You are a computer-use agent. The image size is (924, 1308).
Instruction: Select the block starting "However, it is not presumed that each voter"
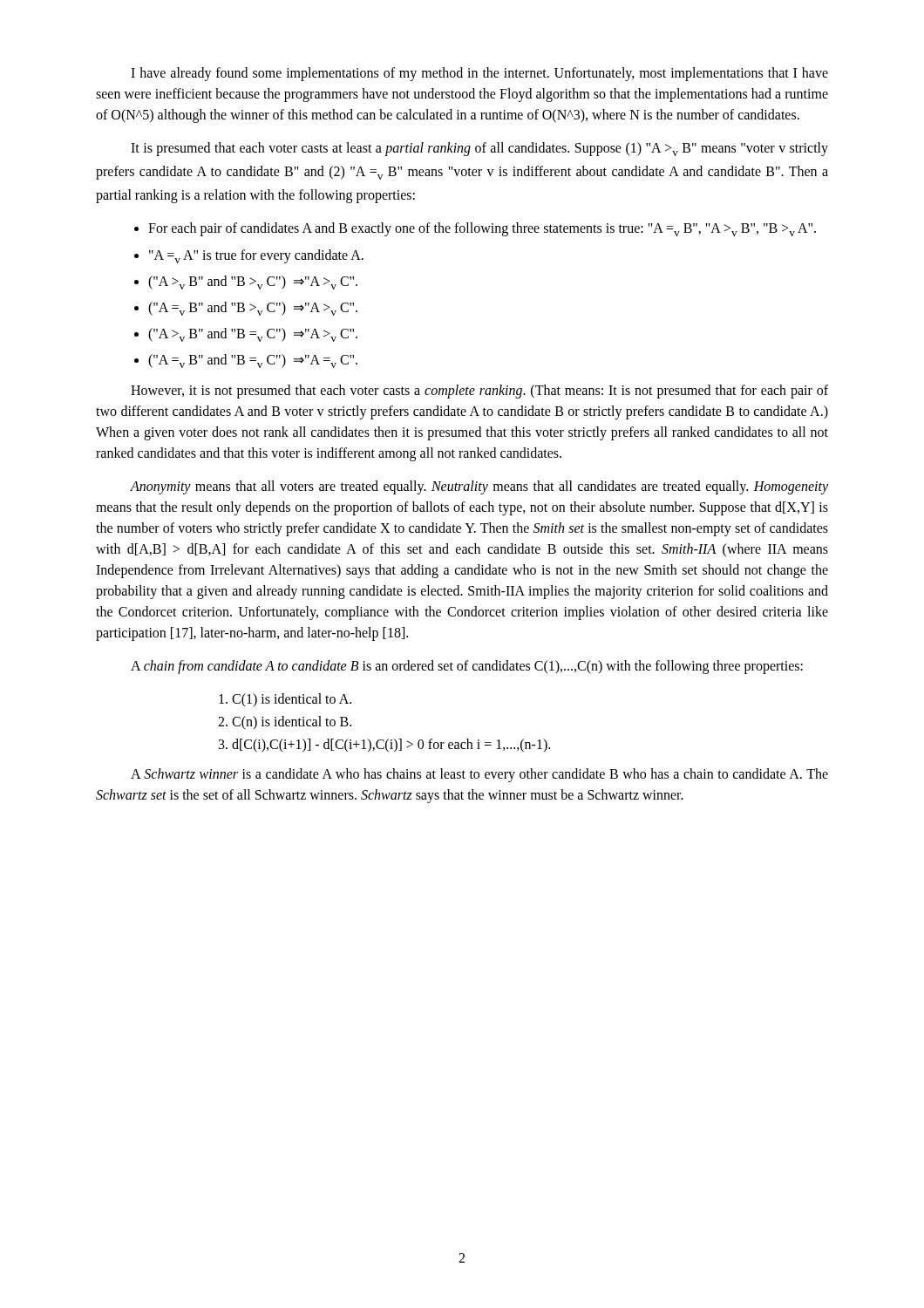click(x=462, y=422)
